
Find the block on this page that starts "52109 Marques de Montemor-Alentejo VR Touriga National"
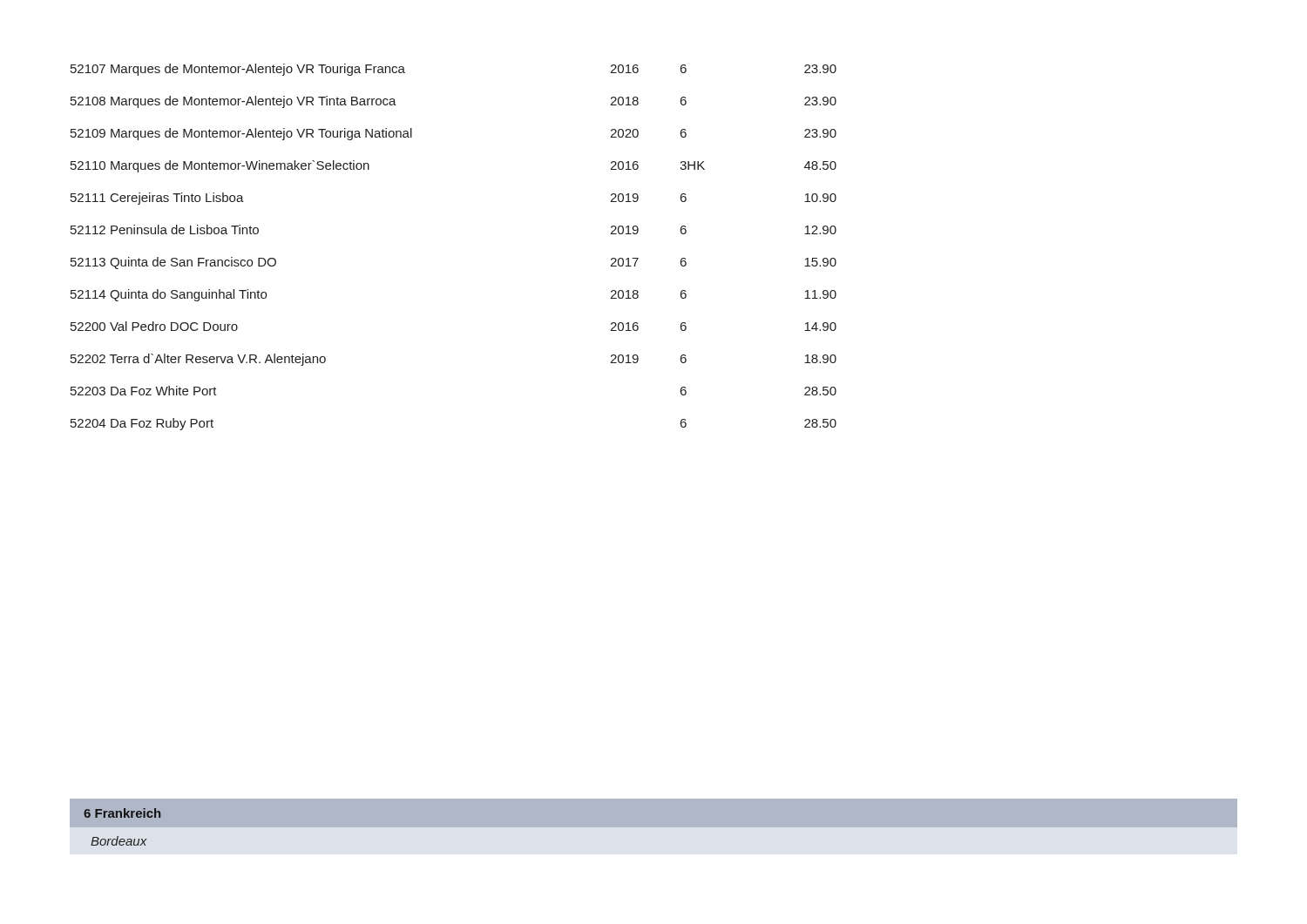242,134
